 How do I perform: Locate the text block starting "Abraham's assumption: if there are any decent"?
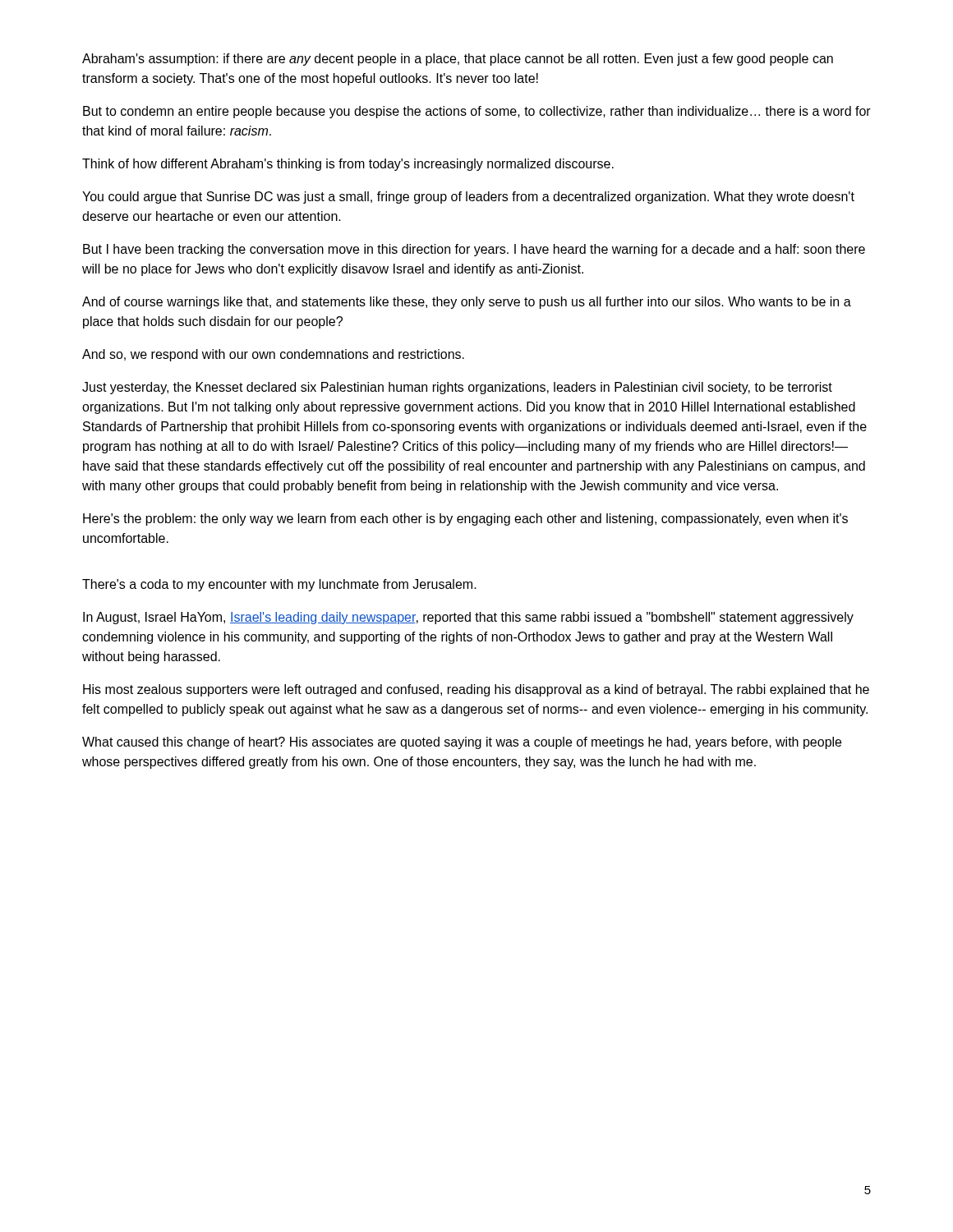click(458, 69)
